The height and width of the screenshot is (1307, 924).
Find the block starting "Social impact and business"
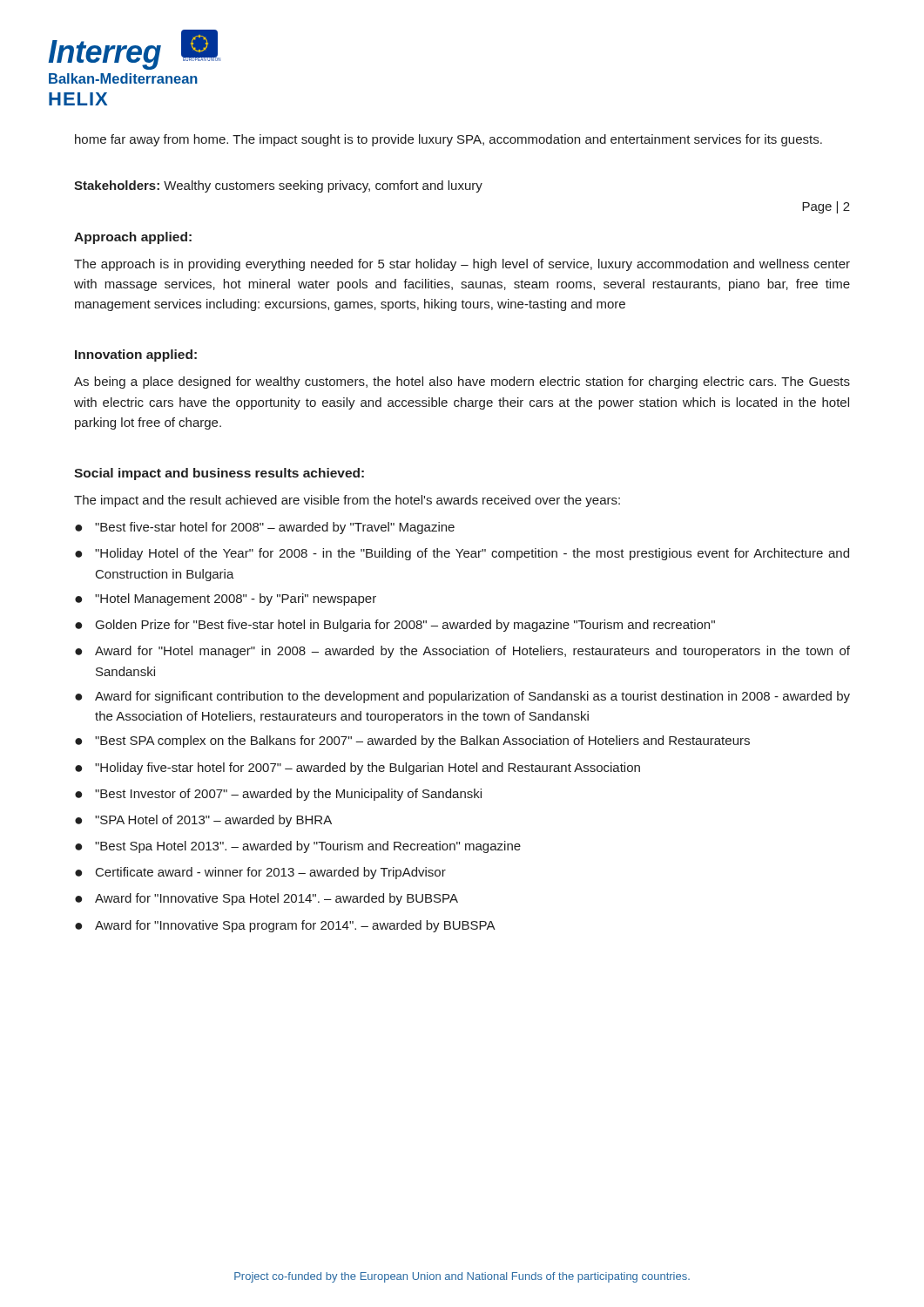click(220, 473)
